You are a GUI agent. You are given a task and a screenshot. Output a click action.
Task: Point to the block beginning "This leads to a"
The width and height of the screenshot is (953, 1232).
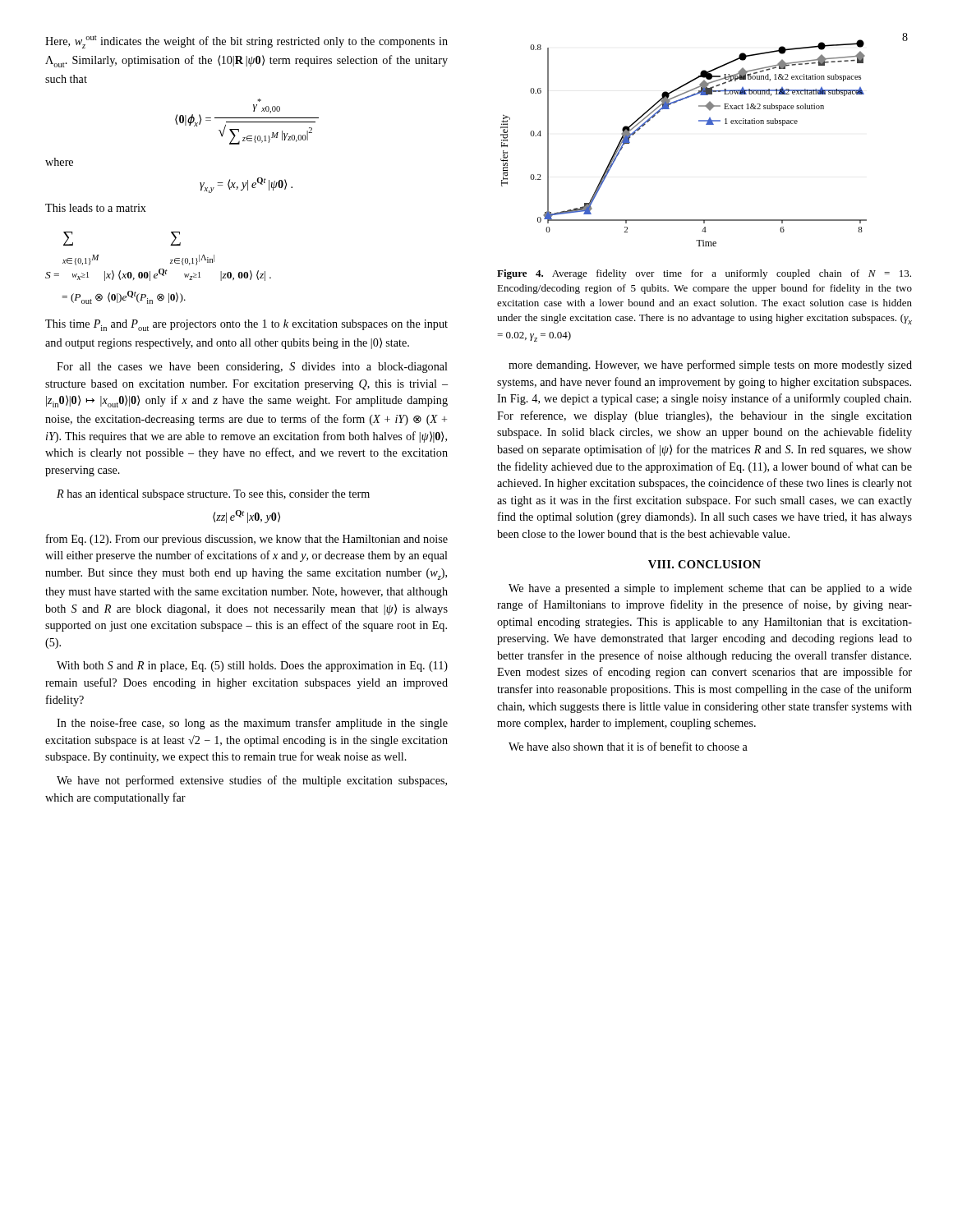(x=96, y=208)
